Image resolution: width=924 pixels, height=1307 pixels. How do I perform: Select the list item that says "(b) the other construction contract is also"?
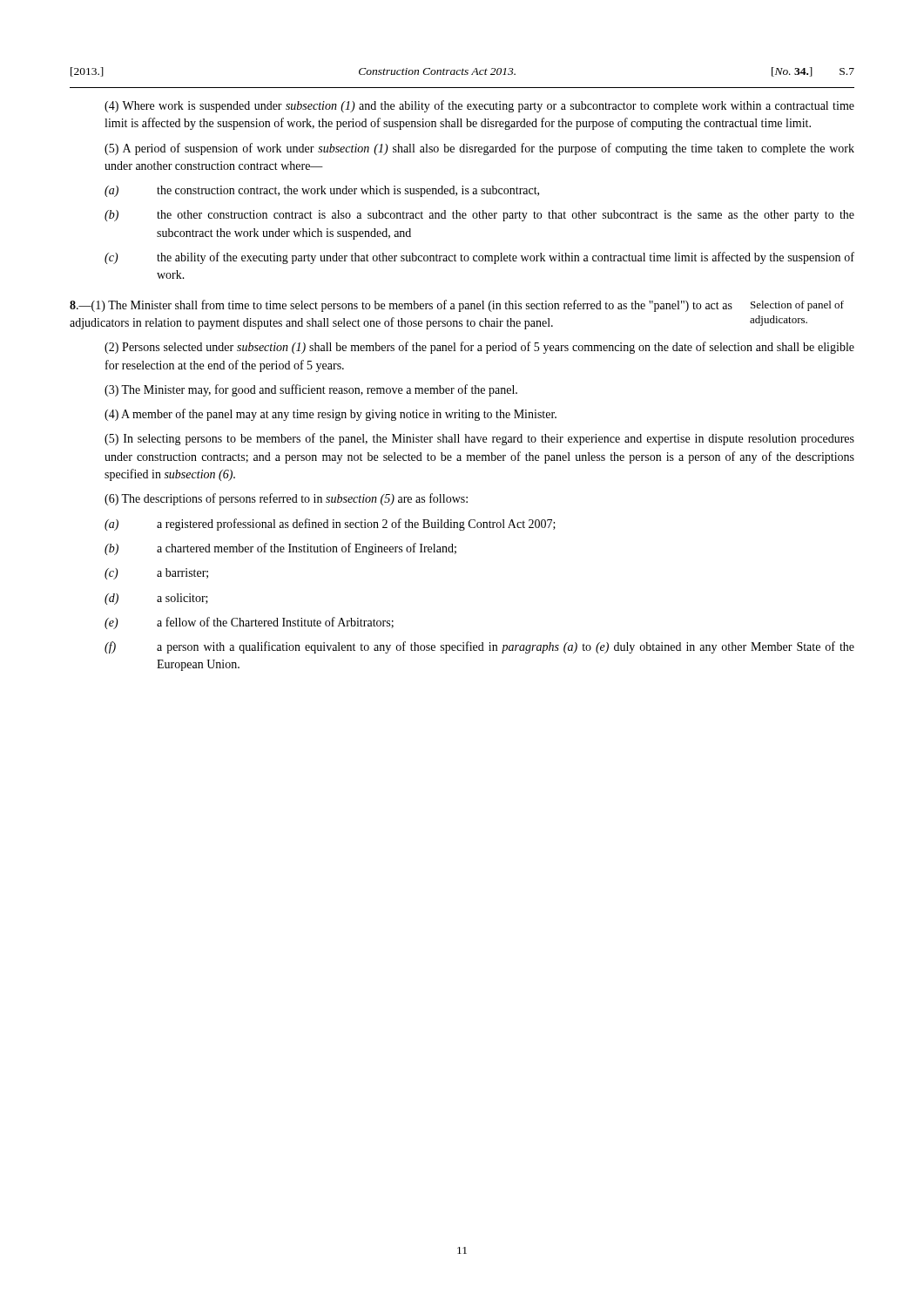[462, 225]
